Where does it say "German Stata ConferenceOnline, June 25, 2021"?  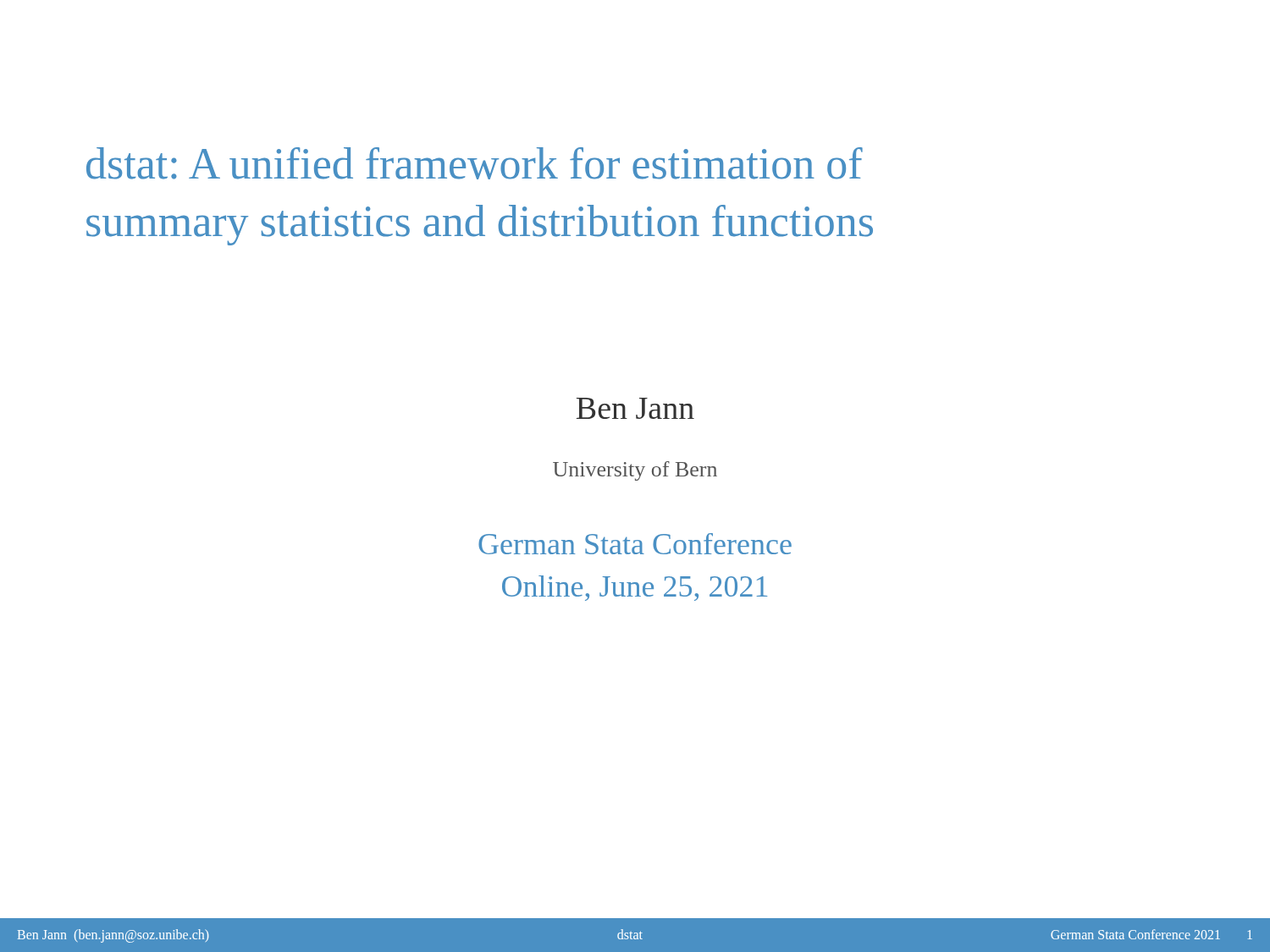point(635,566)
